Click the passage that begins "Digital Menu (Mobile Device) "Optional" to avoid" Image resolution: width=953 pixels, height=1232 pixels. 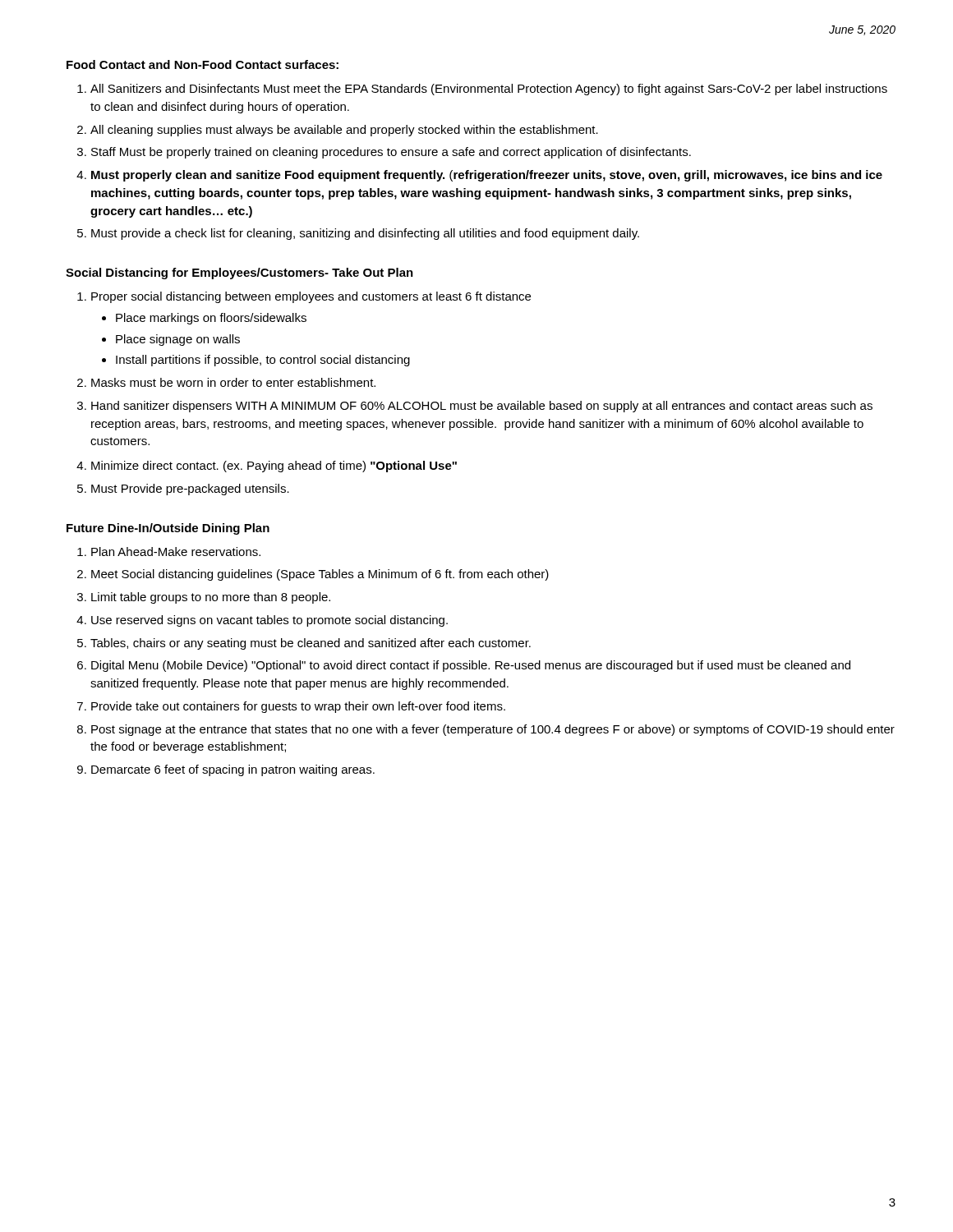(471, 674)
